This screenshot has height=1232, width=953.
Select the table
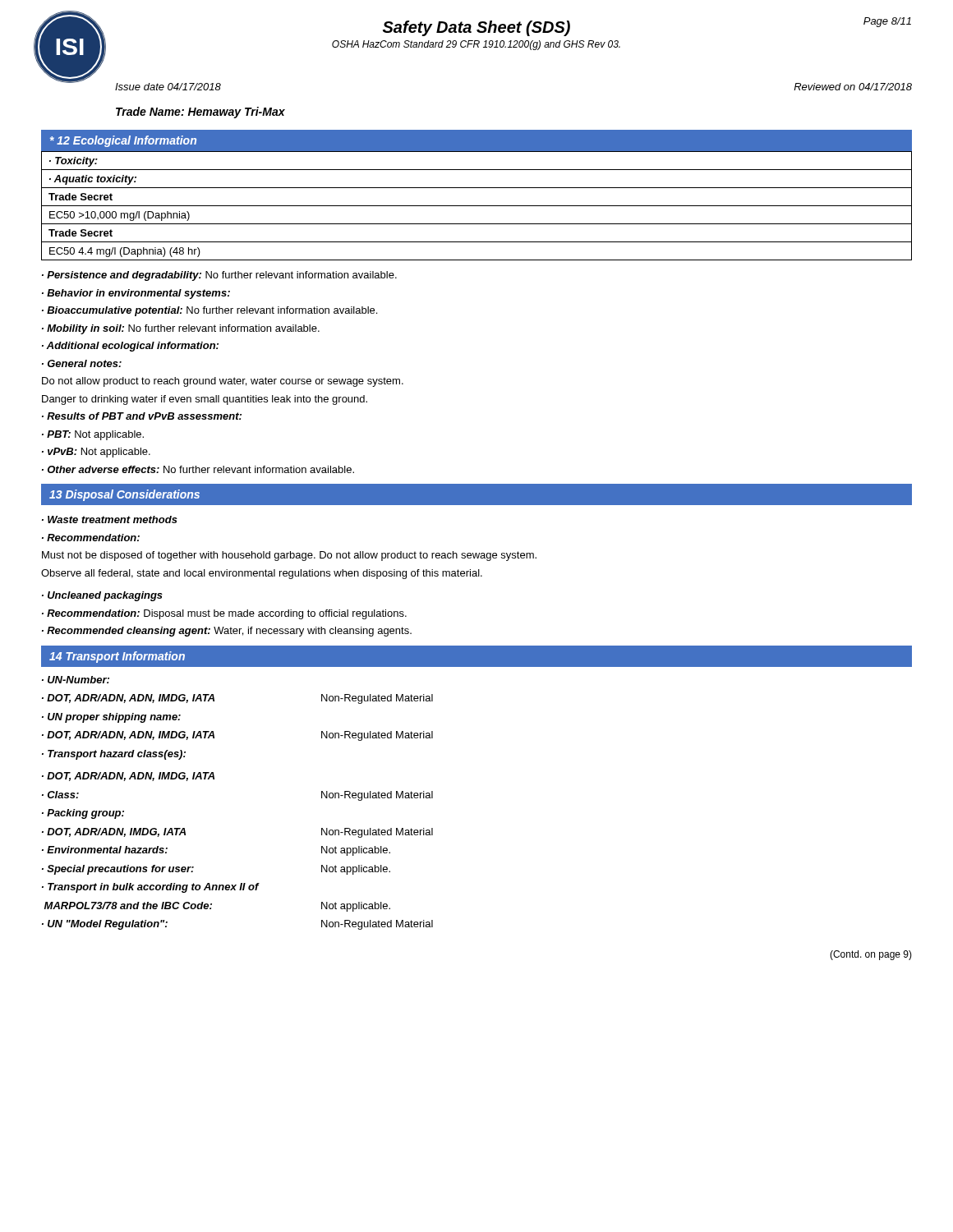[476, 206]
